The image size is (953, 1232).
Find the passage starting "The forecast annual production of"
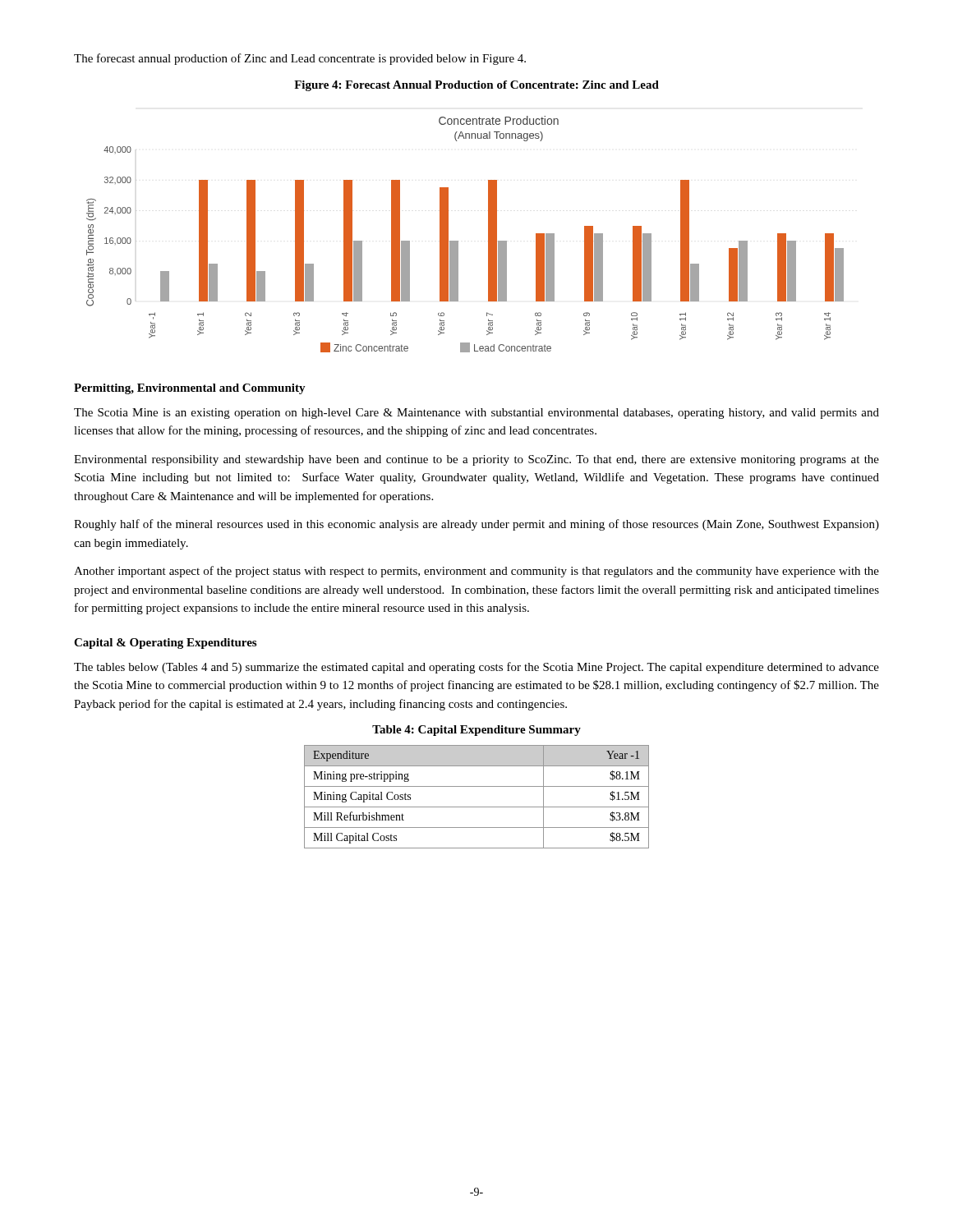click(x=300, y=58)
